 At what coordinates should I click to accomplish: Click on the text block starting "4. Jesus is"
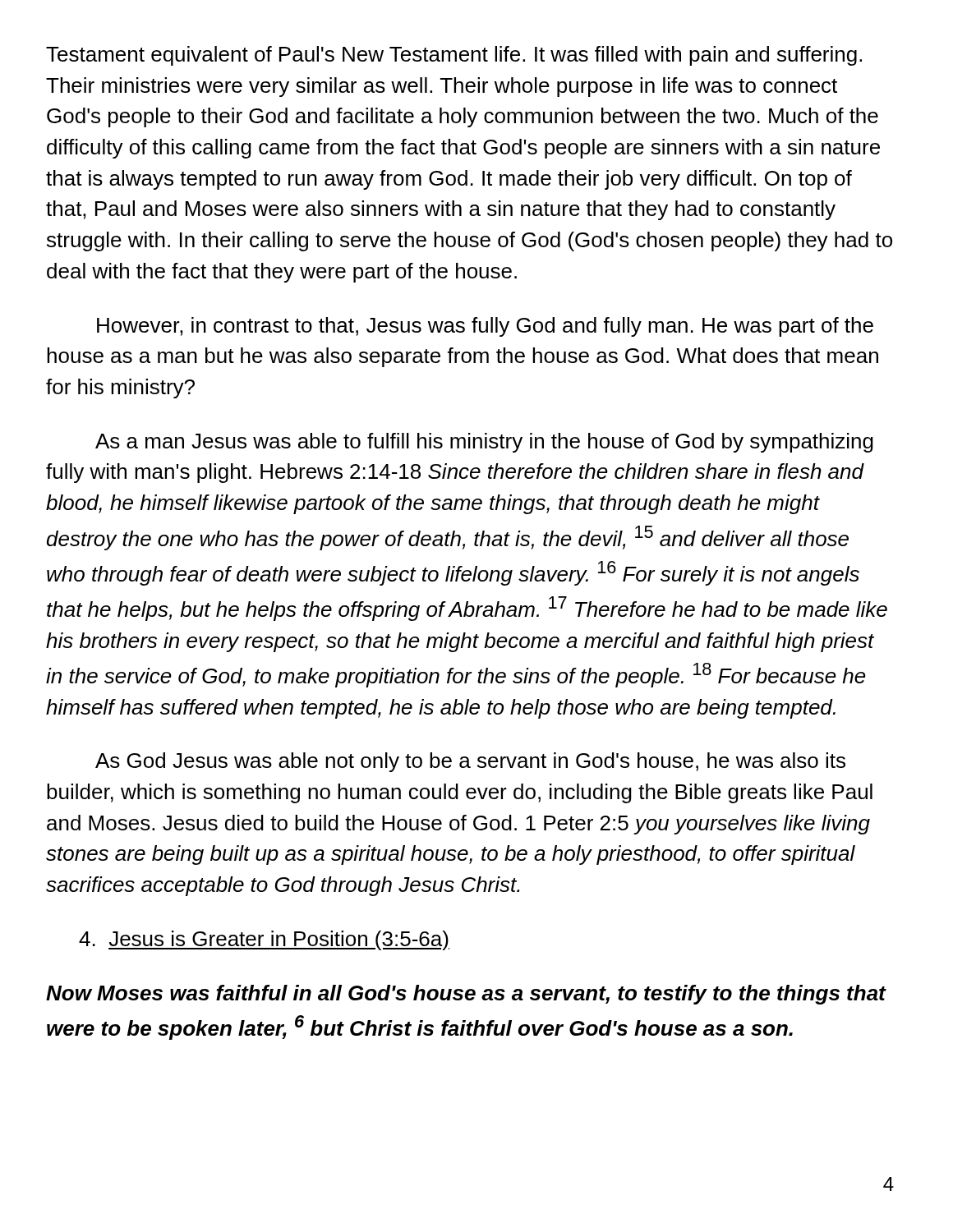(264, 939)
